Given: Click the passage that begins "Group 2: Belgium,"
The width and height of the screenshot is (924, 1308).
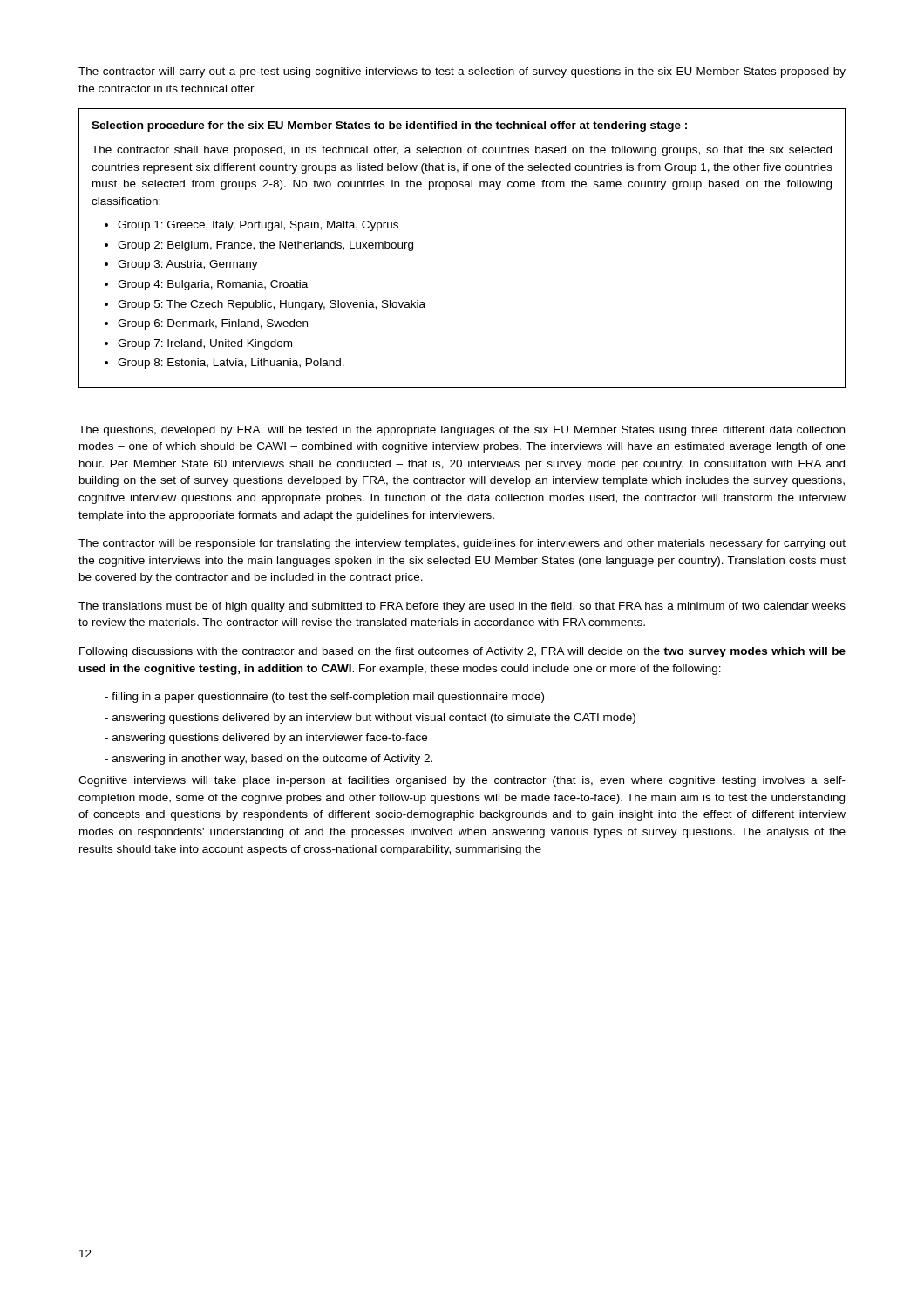Looking at the screenshot, I should 266,244.
